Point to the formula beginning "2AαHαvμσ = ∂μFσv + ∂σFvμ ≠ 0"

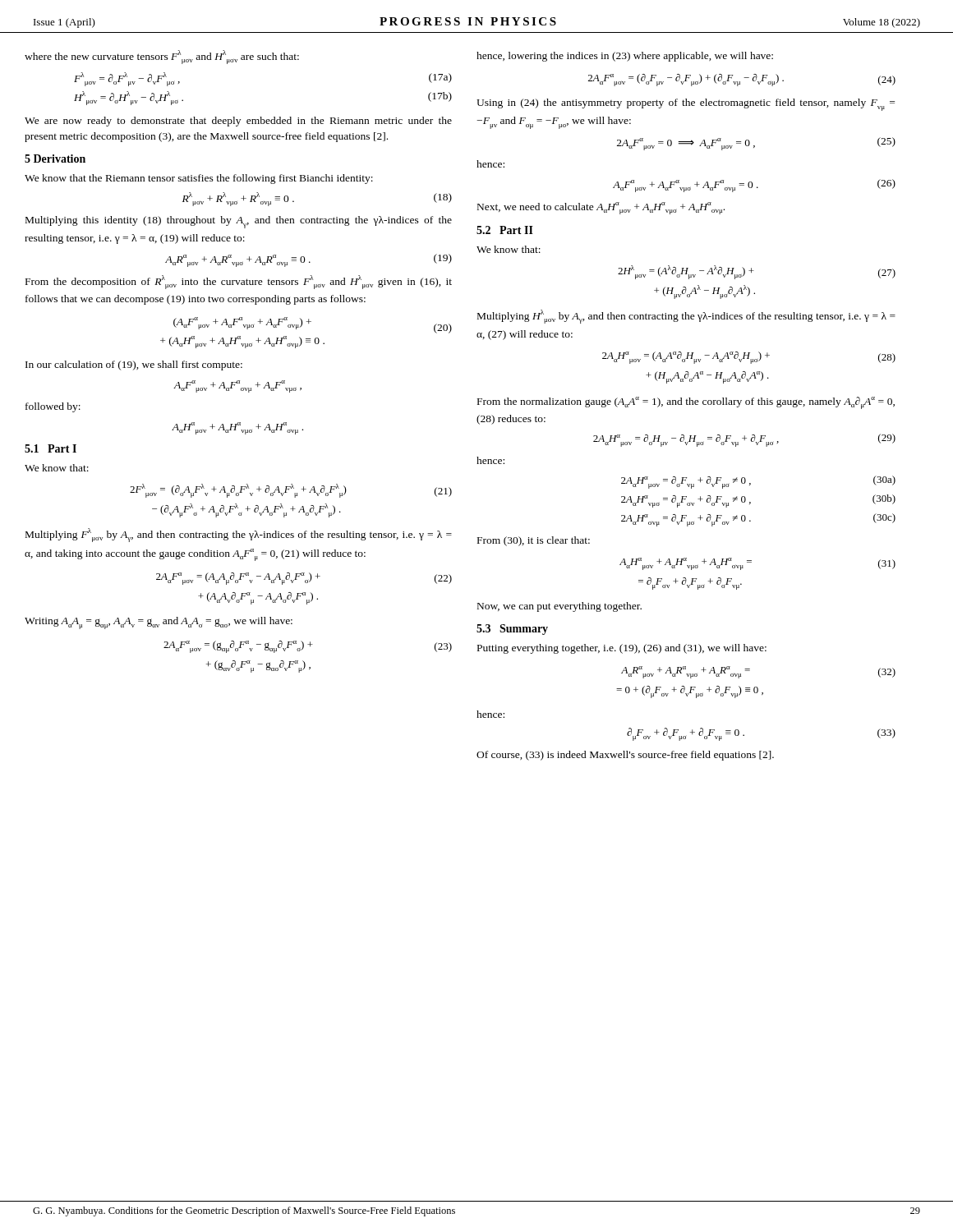[x=758, y=500]
